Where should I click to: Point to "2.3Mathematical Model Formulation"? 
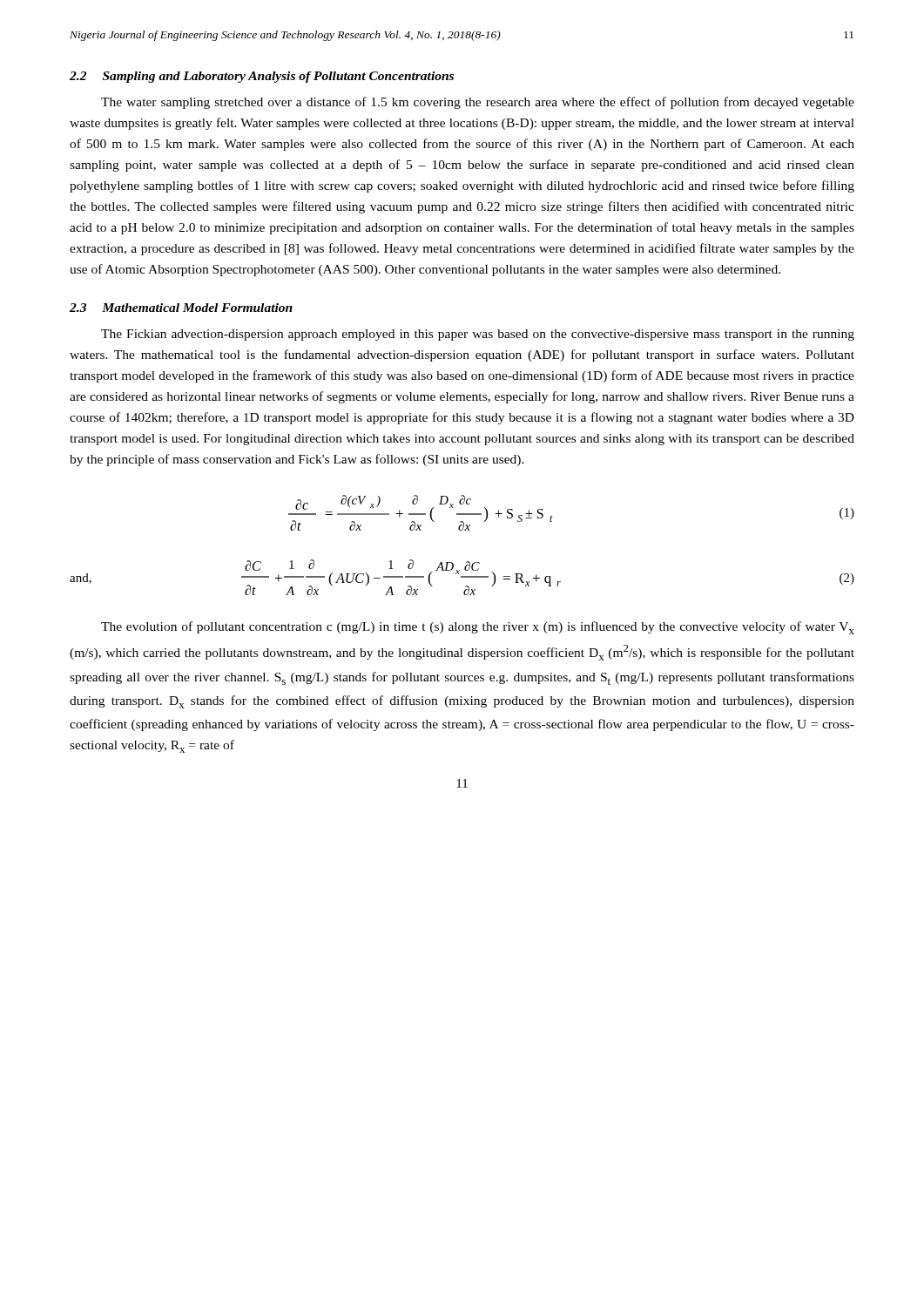[x=181, y=307]
